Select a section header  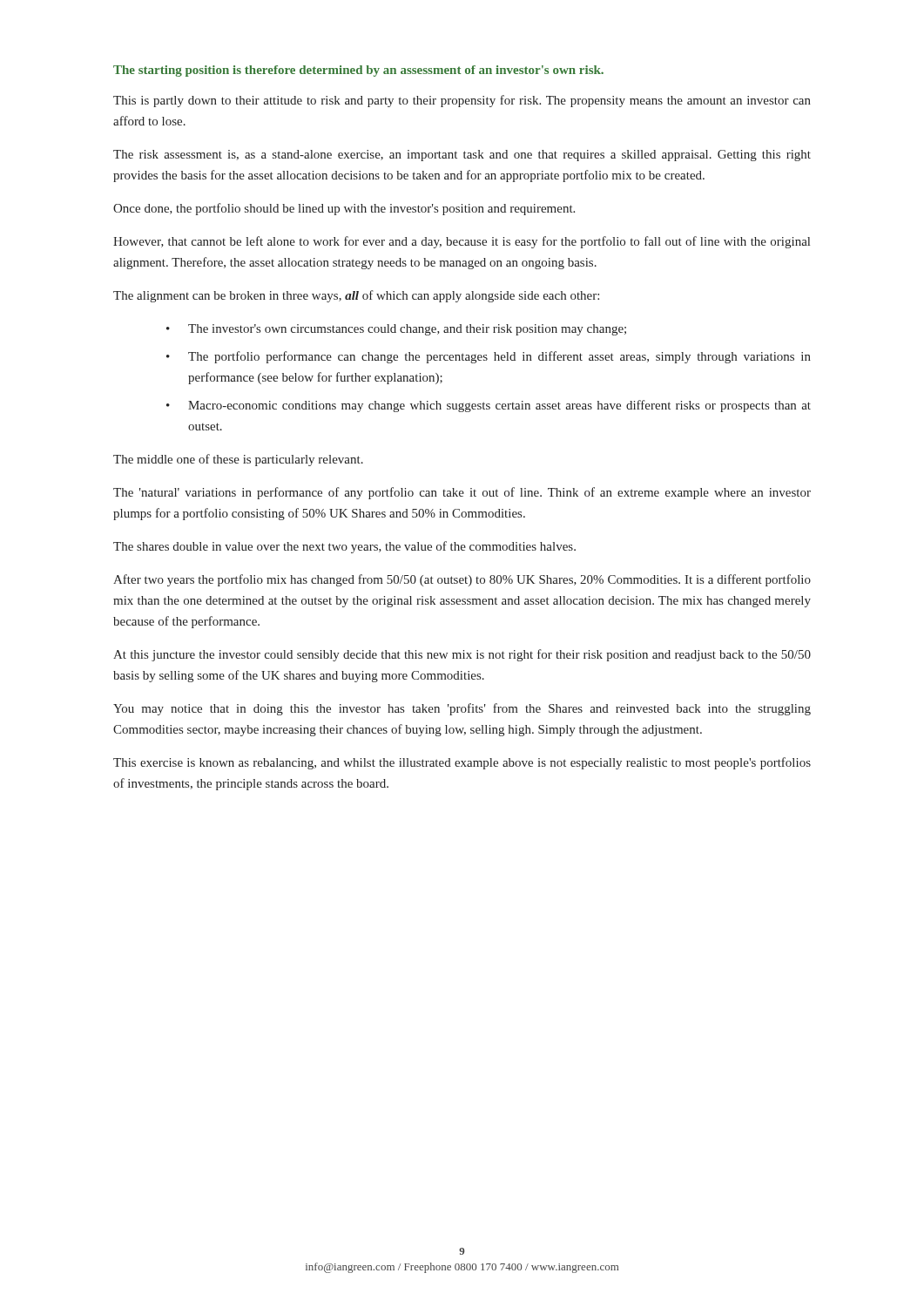(x=359, y=70)
